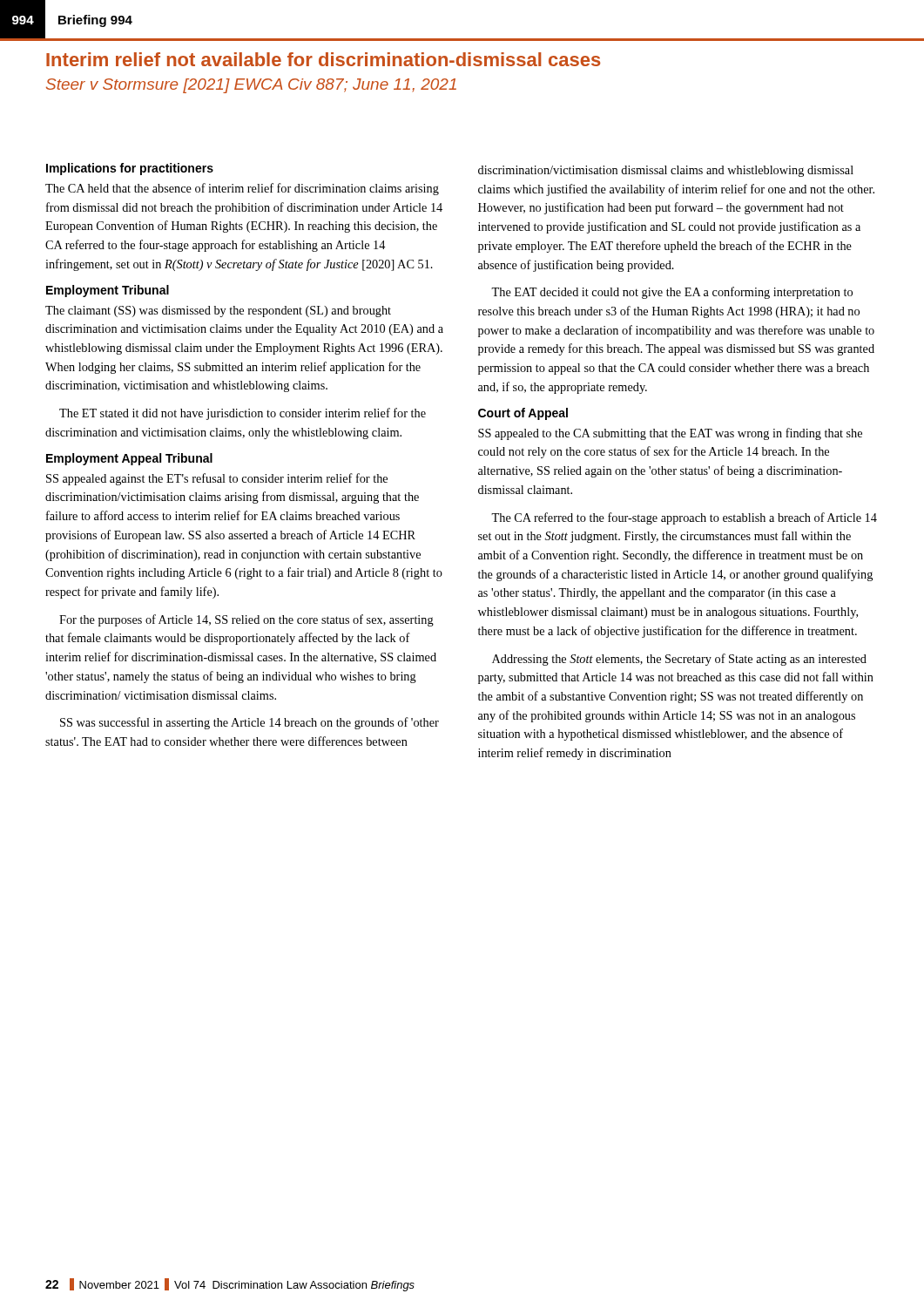Locate the element starting "The claimant (SS)"
Image resolution: width=924 pixels, height=1307 pixels.
[244, 348]
